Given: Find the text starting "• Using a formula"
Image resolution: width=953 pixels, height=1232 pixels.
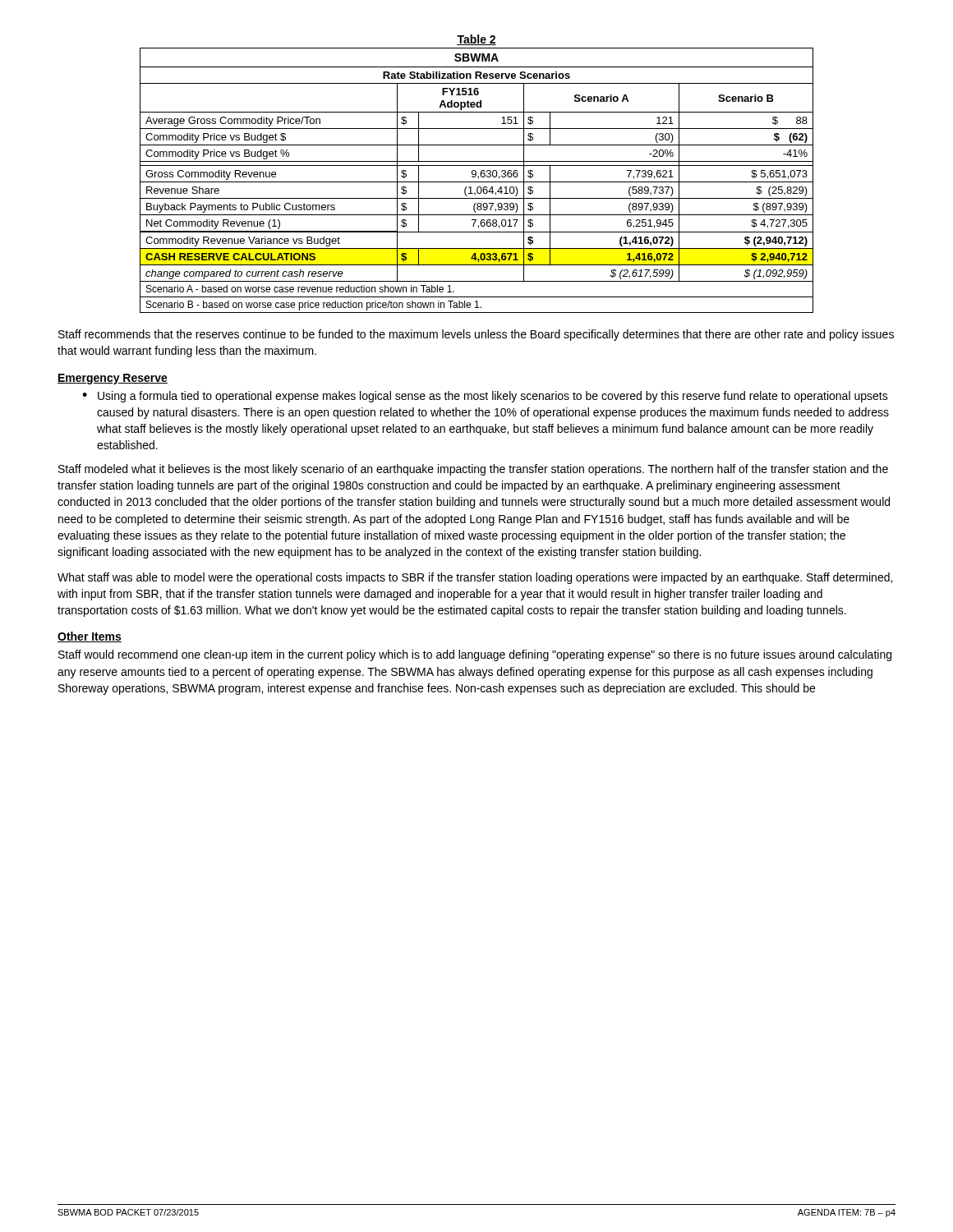Looking at the screenshot, I should tap(489, 421).
